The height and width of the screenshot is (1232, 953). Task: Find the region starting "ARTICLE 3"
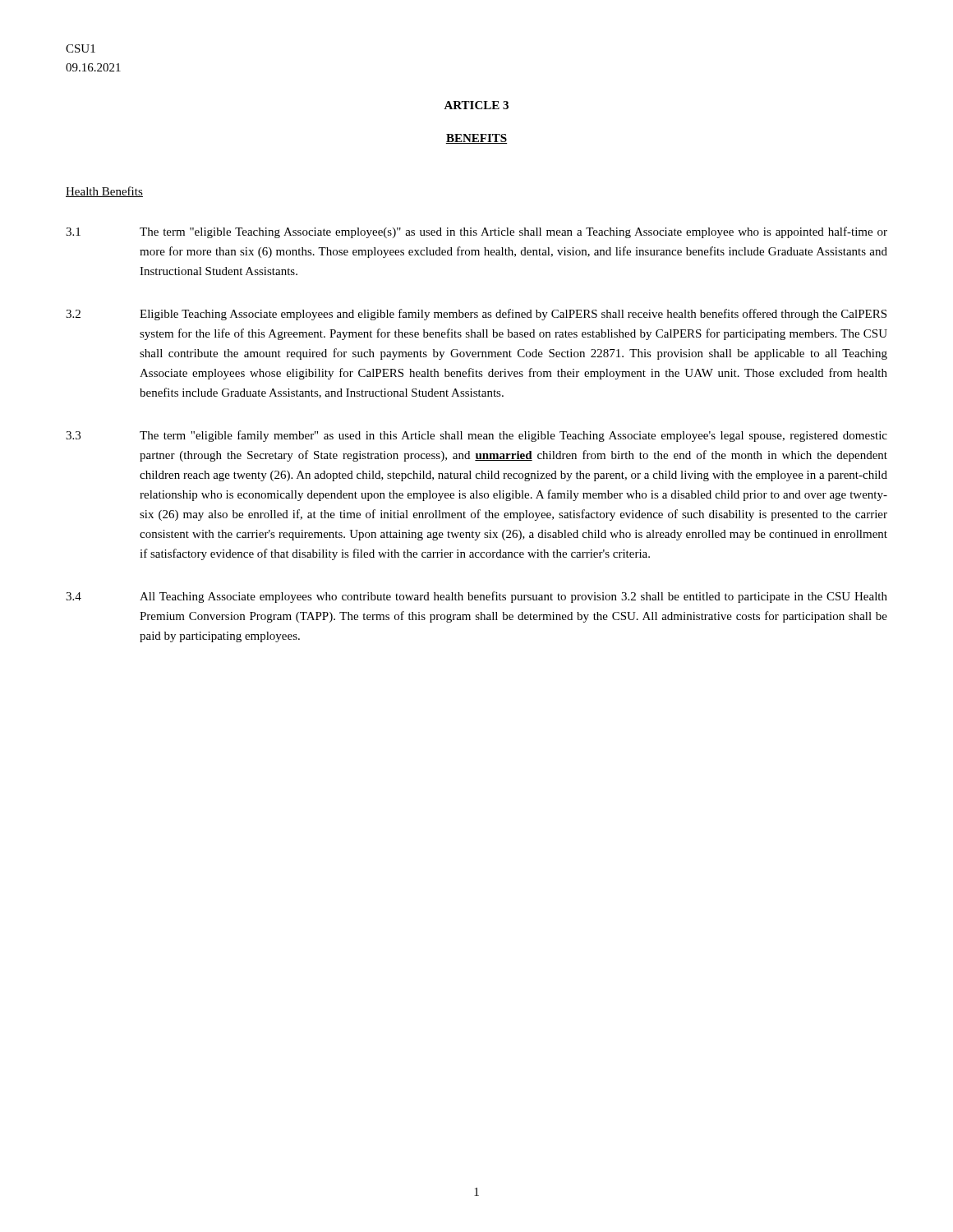pos(476,105)
